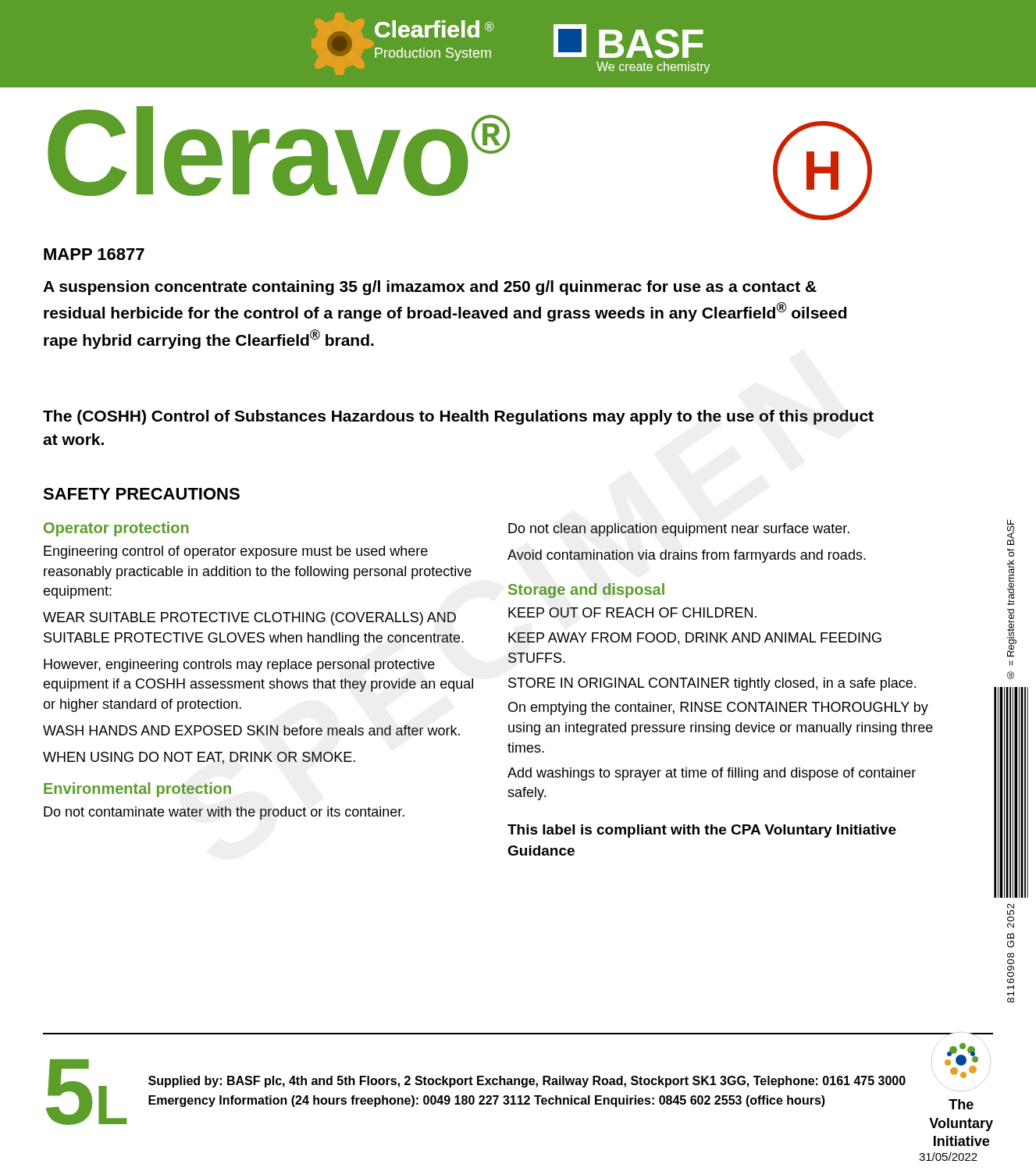
Task: Click on the text block containing "Avoid contamination via"
Action: point(687,555)
